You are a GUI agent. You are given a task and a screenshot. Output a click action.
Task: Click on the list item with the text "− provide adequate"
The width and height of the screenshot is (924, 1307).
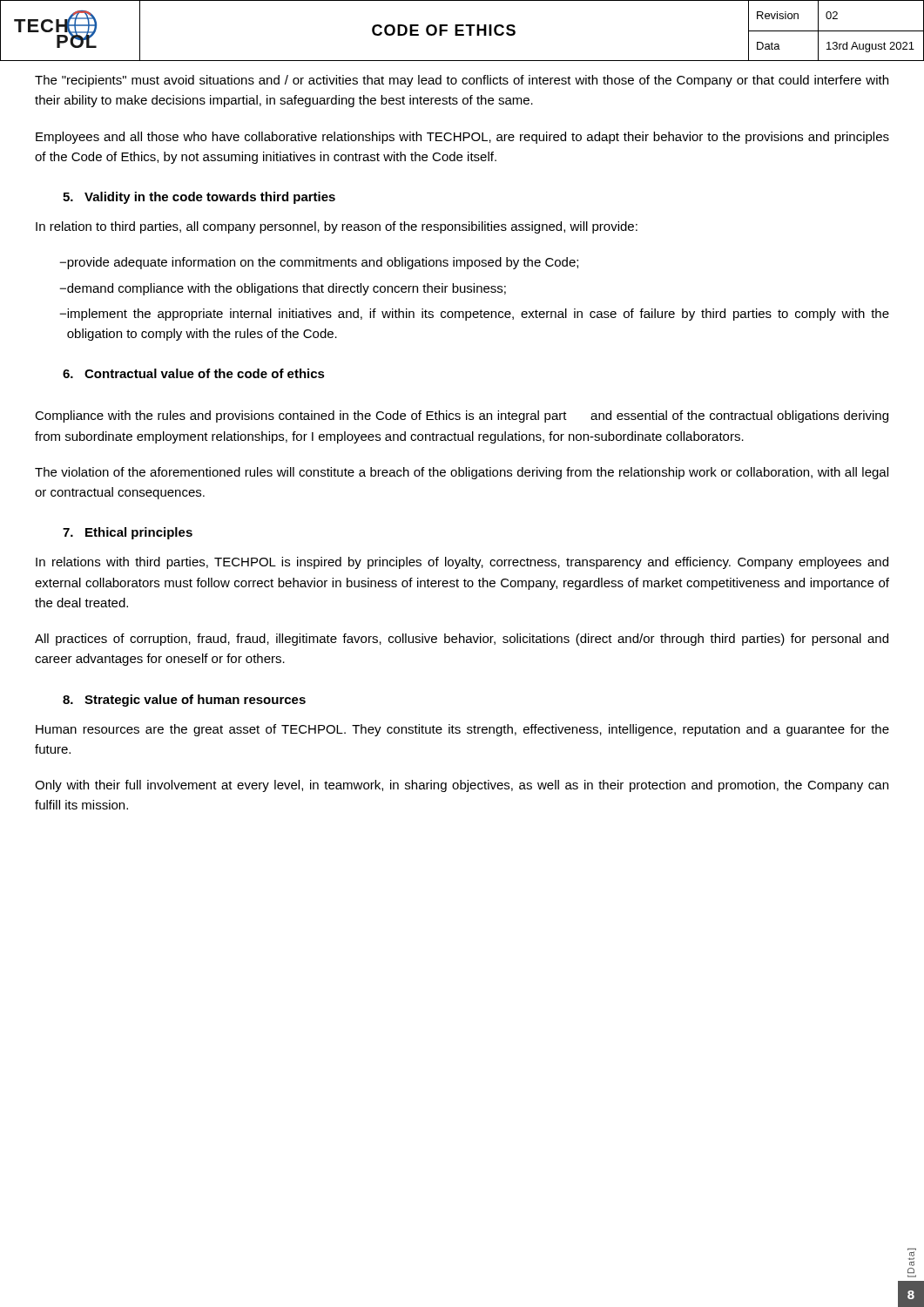pos(462,262)
